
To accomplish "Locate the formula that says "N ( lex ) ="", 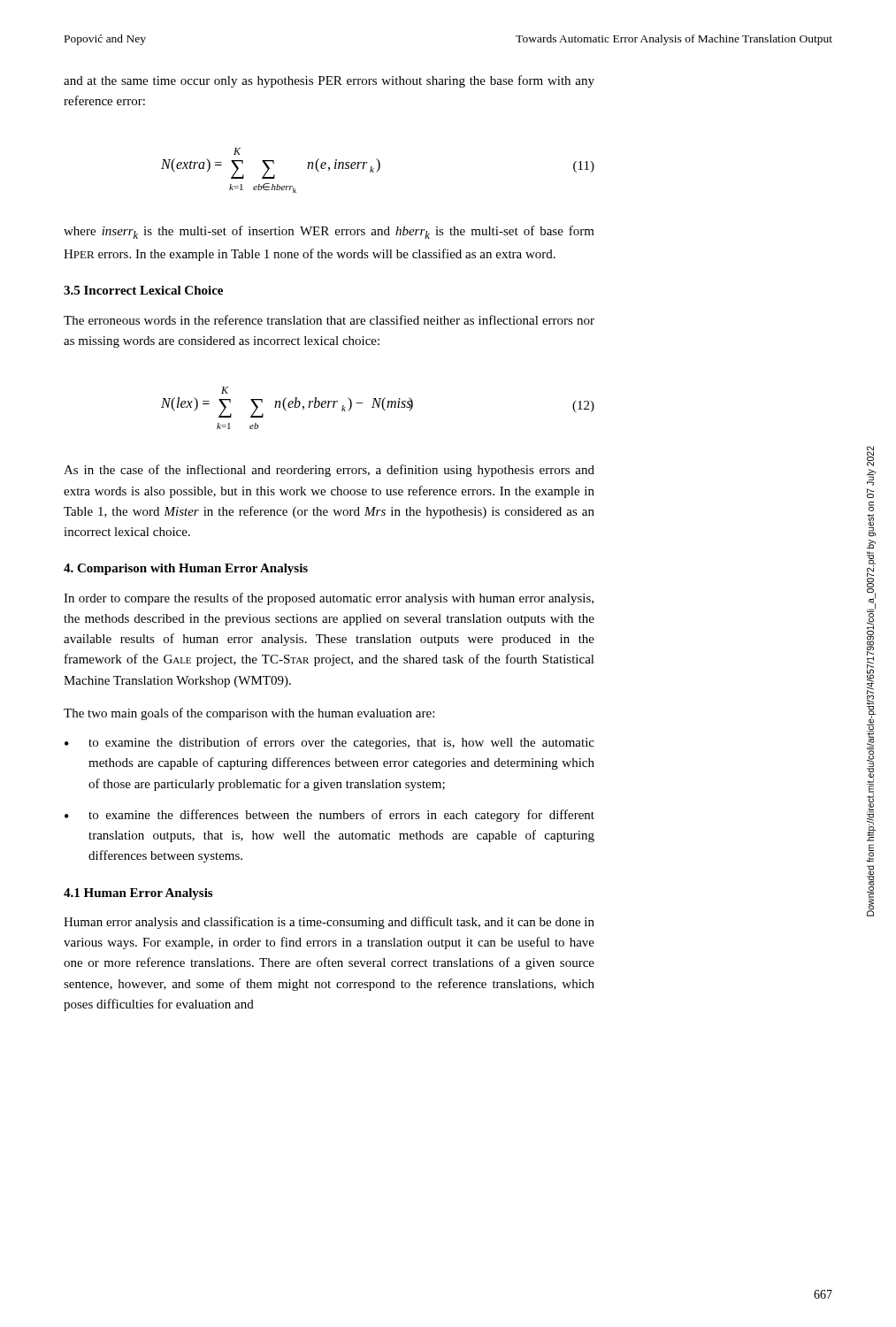I will point(329,406).
